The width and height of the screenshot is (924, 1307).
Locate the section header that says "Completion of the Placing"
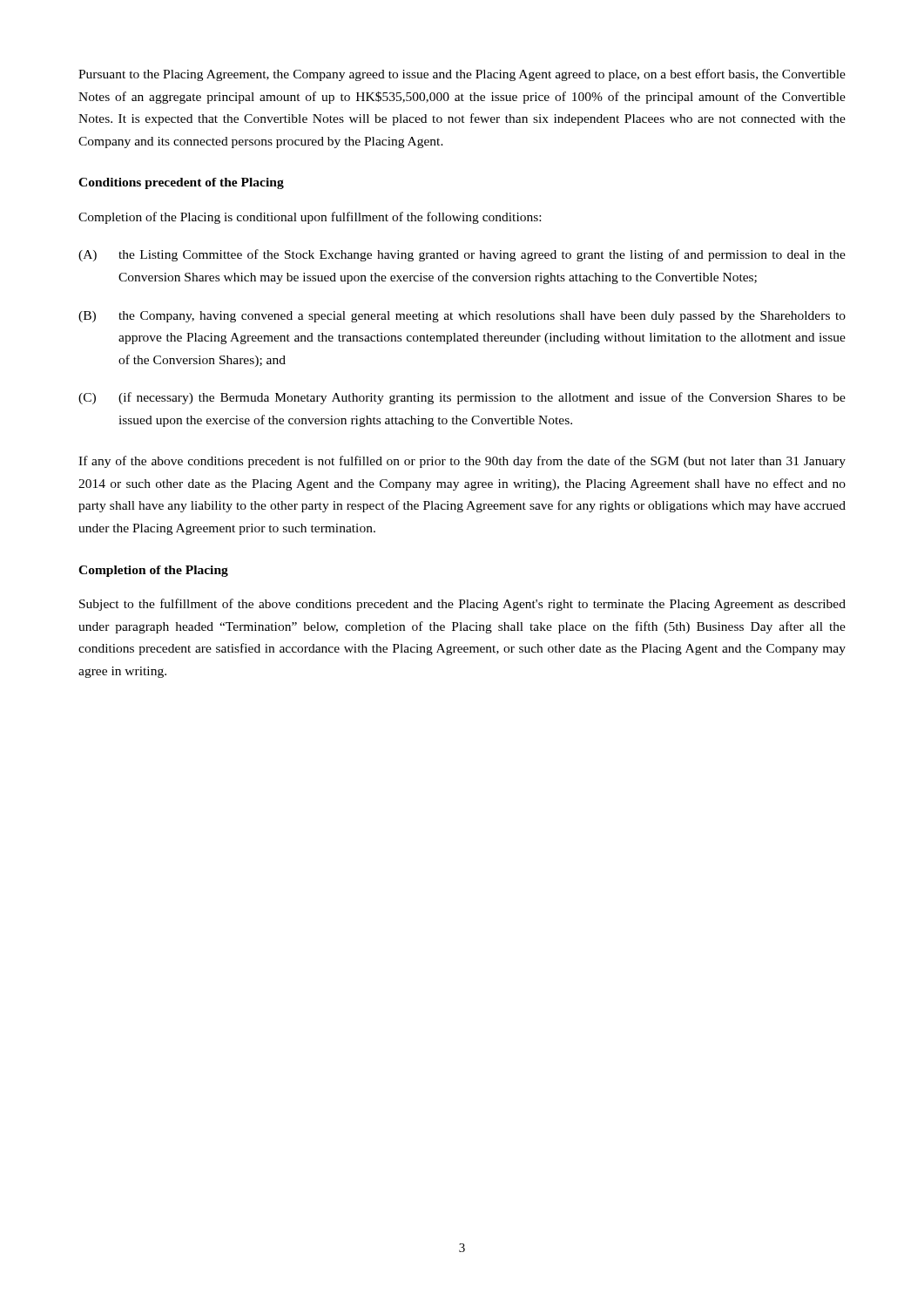pos(153,569)
